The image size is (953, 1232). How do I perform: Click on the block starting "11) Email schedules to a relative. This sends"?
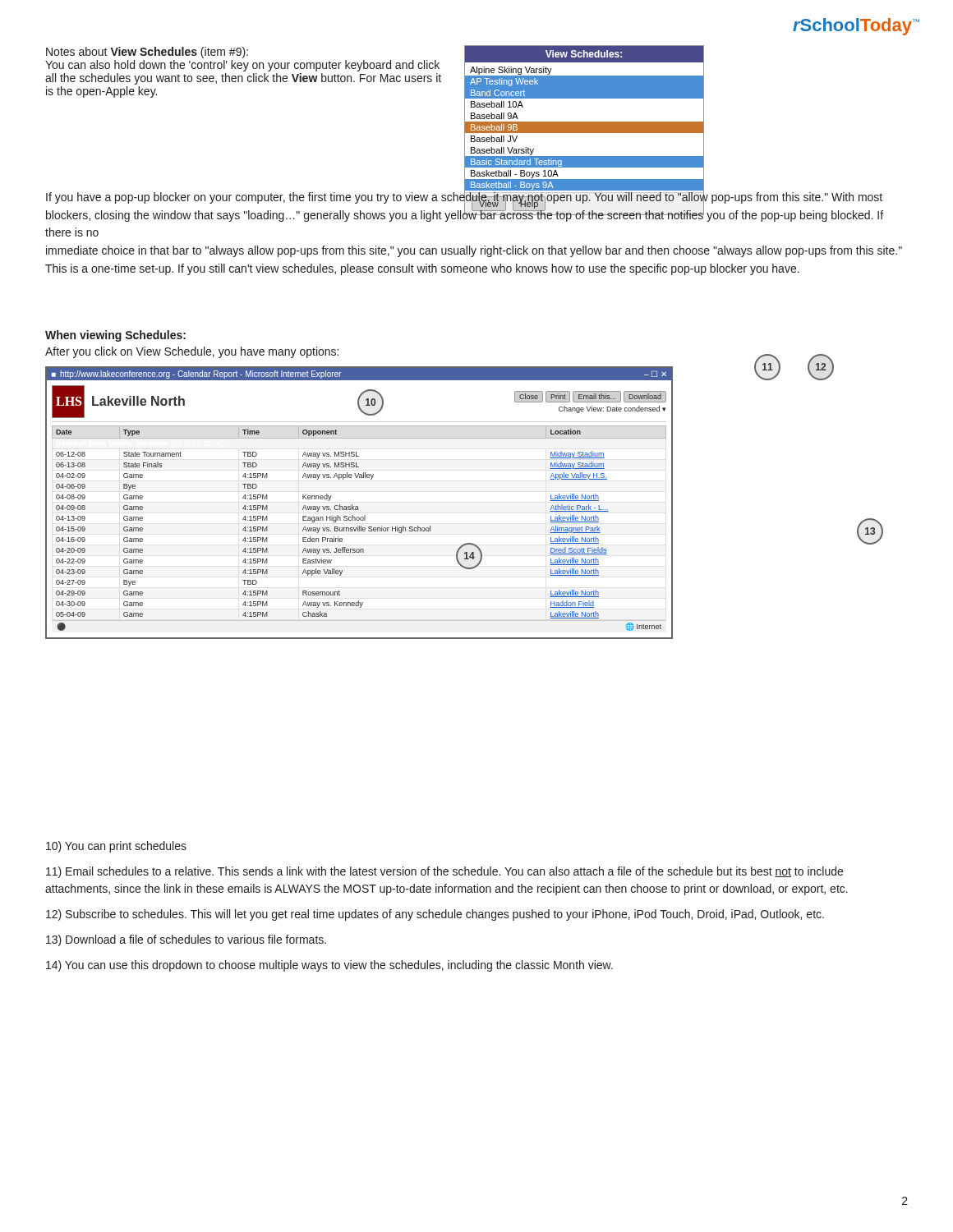pyautogui.click(x=447, y=880)
